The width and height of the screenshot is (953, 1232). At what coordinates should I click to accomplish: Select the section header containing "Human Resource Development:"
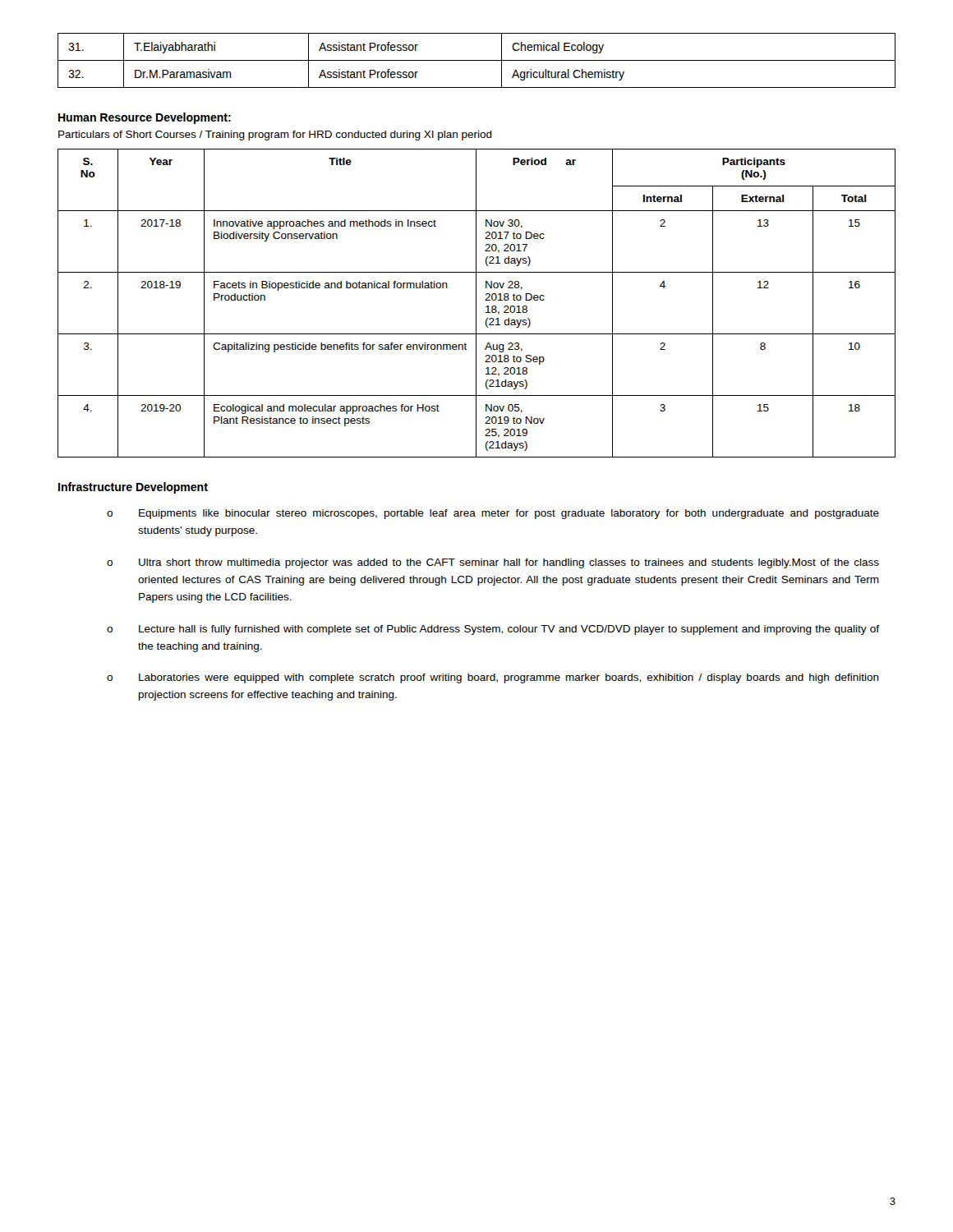144,117
